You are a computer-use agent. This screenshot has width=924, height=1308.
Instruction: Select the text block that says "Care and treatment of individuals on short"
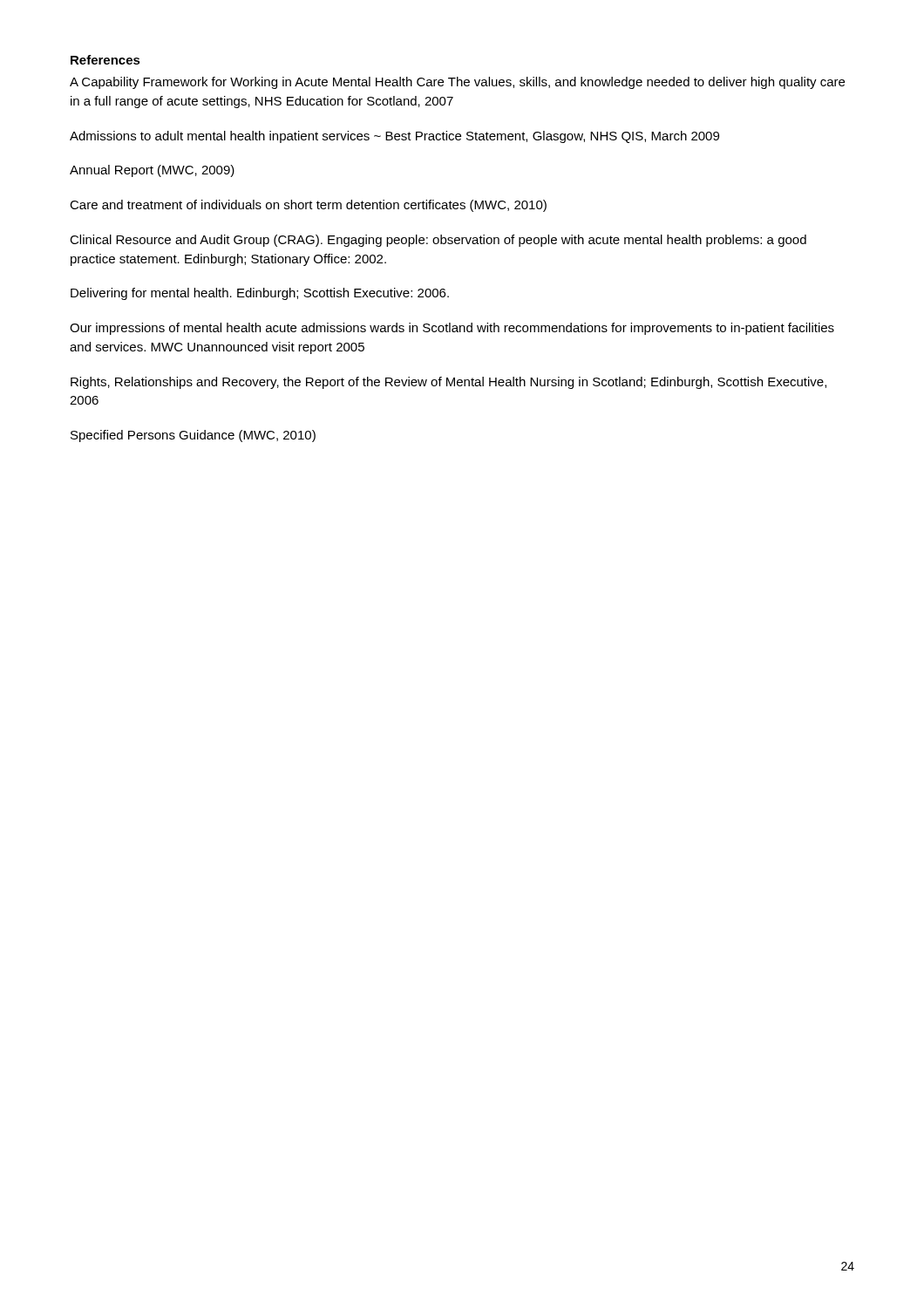tap(308, 205)
